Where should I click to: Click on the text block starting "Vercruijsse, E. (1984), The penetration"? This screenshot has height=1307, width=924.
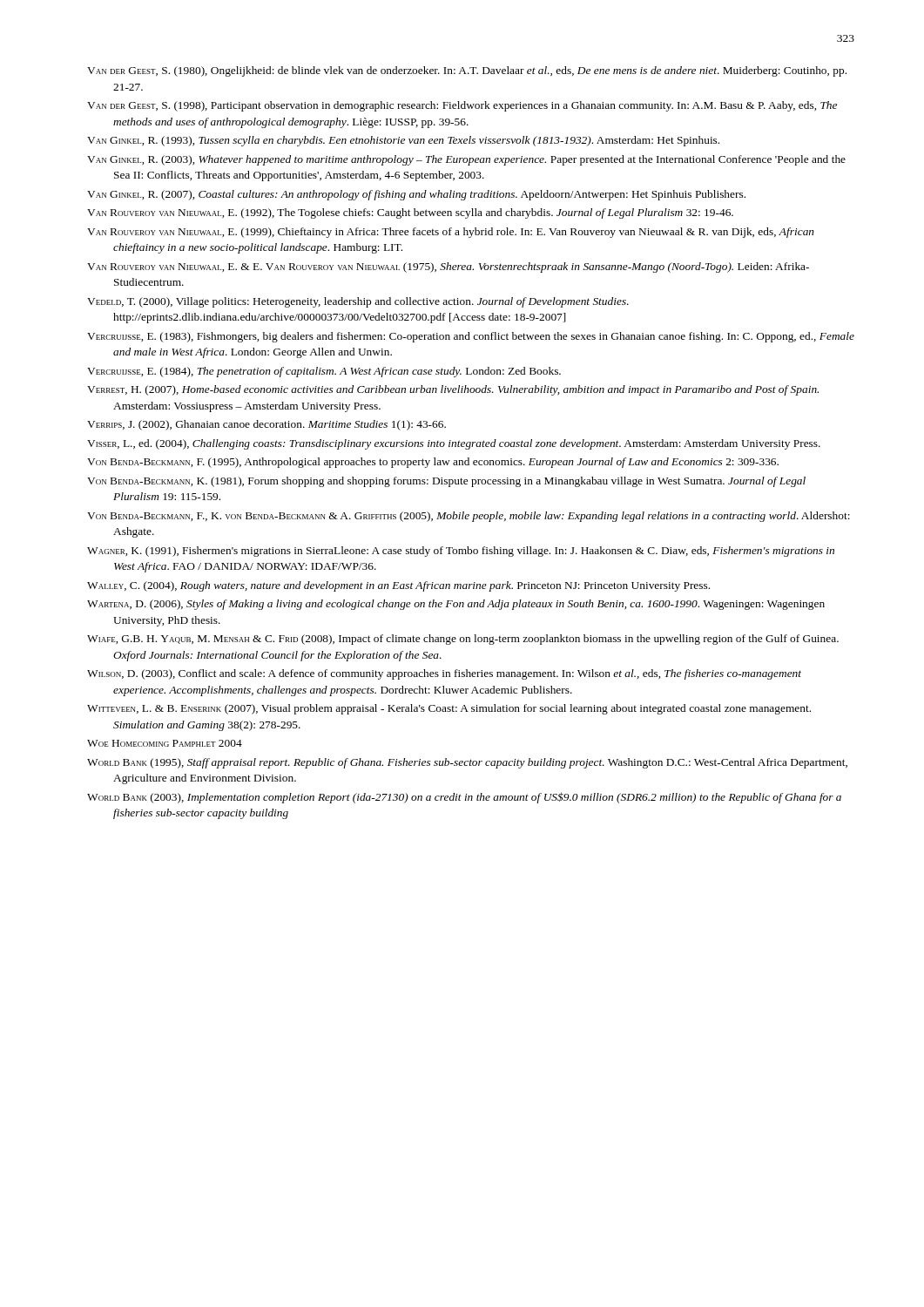click(324, 370)
